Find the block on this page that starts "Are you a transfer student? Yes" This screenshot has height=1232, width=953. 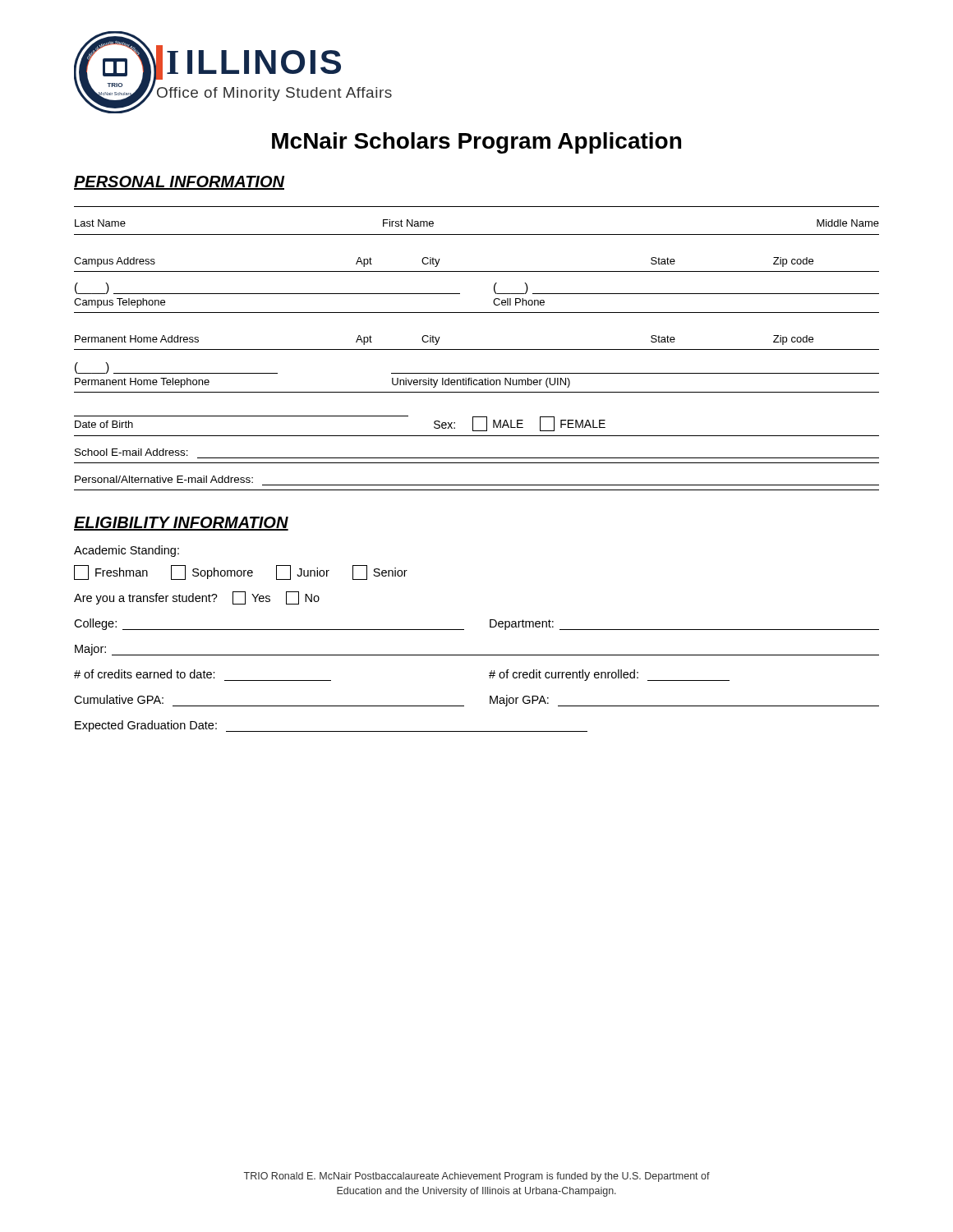point(197,598)
